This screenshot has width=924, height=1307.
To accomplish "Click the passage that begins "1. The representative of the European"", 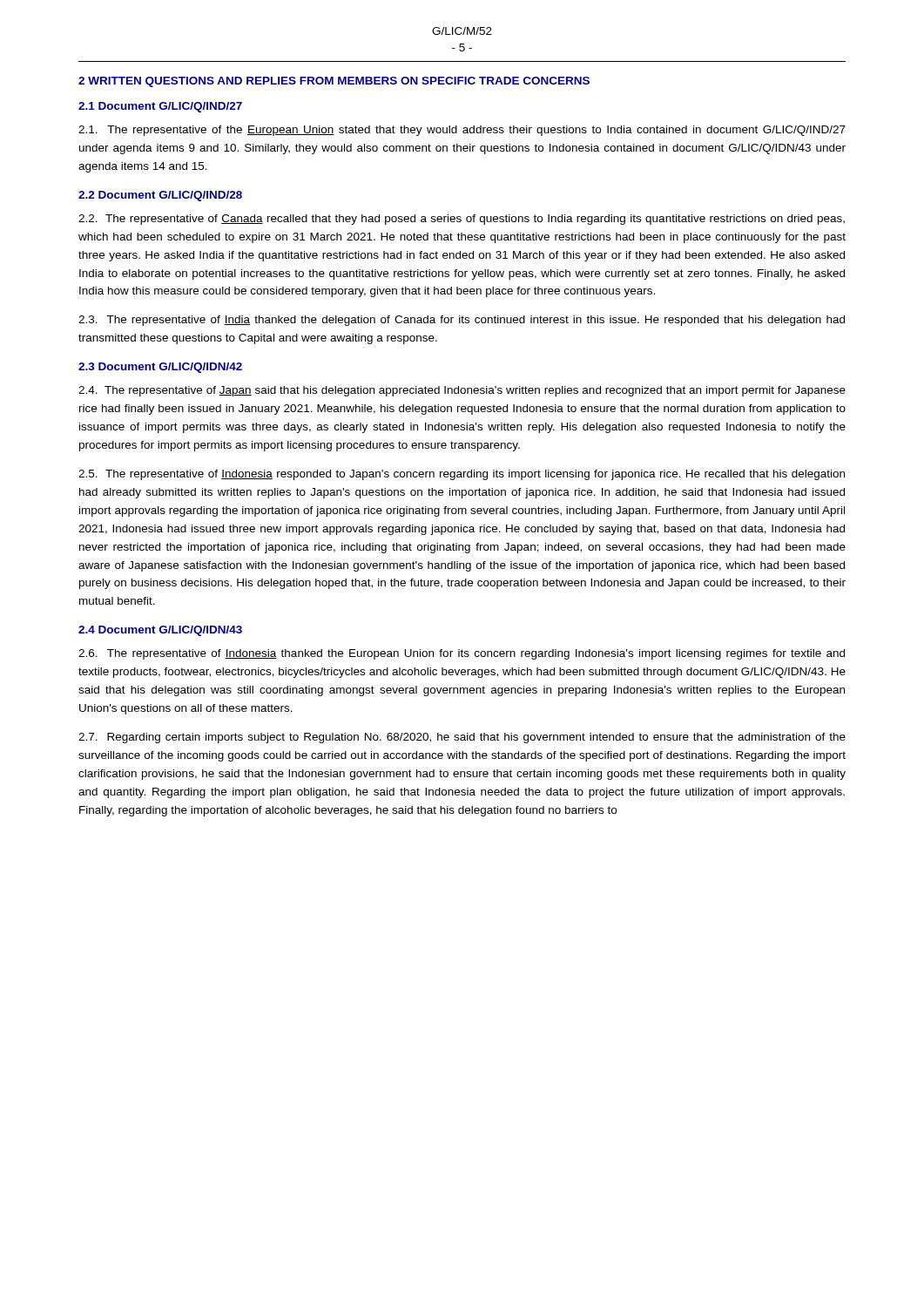I will pyautogui.click(x=462, y=148).
